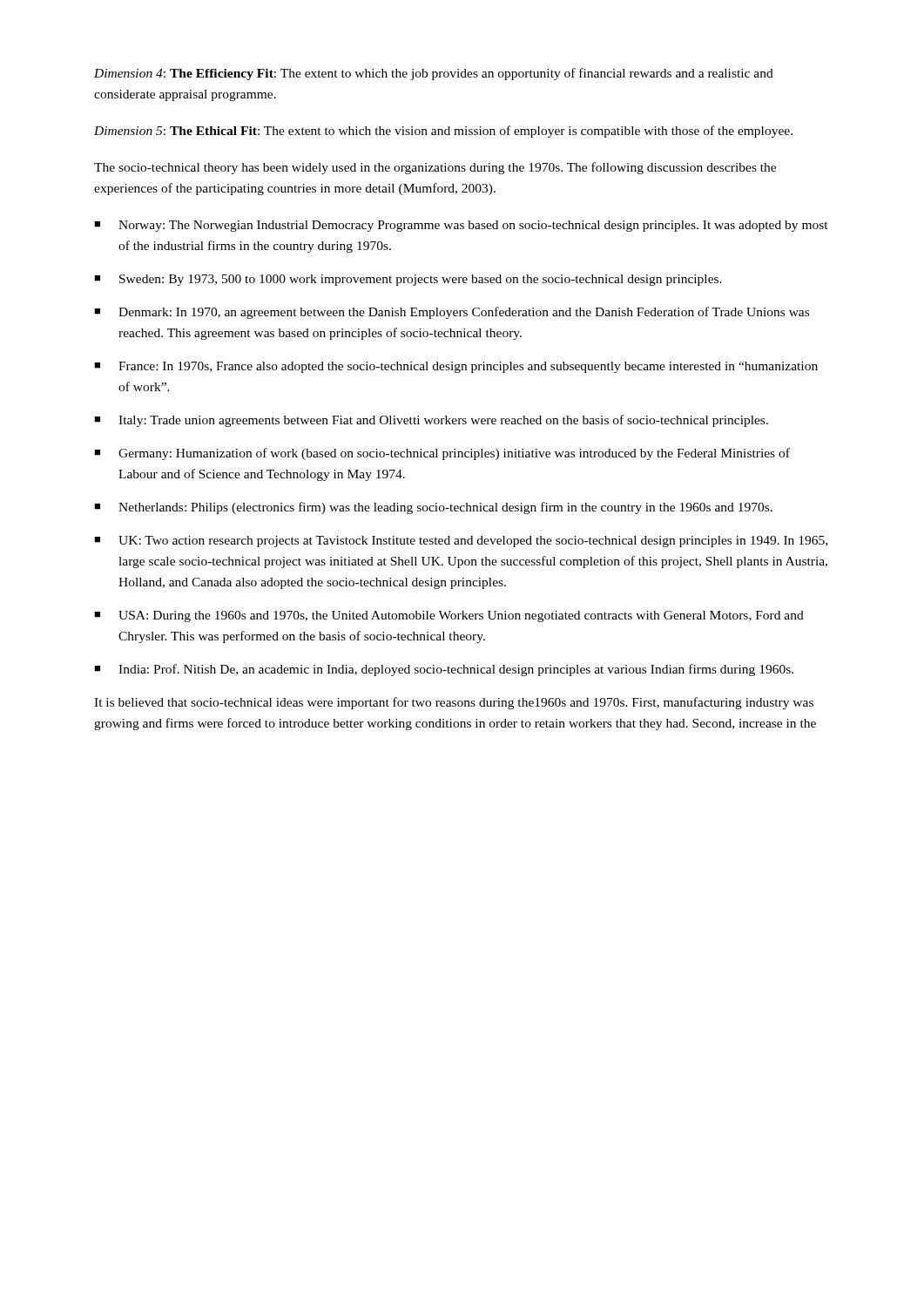Image resolution: width=924 pixels, height=1307 pixels.
Task: Click on the text block that reads "The socio-technical theory has been widely used in"
Action: pos(435,177)
